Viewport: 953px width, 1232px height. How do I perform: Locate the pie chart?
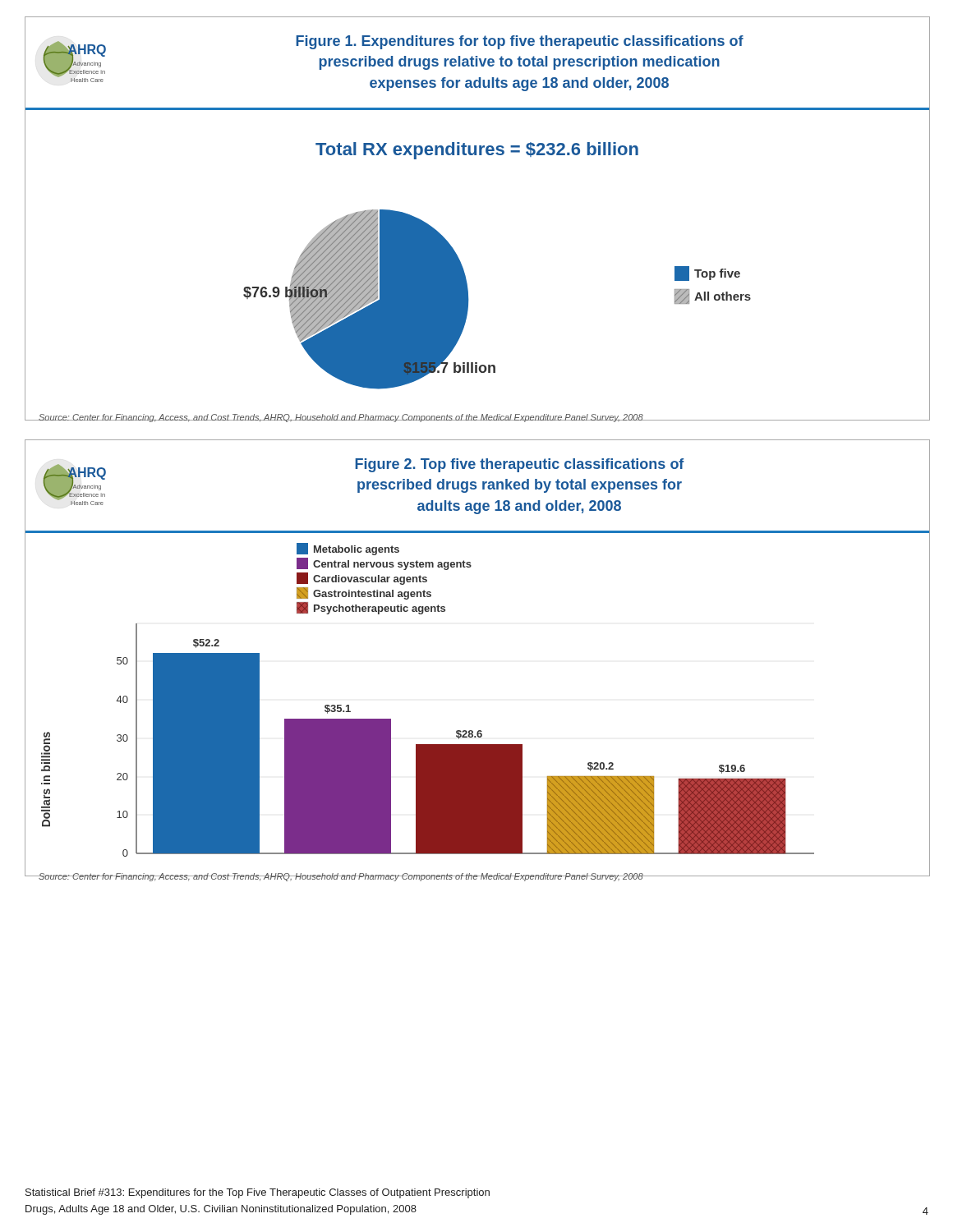(477, 218)
